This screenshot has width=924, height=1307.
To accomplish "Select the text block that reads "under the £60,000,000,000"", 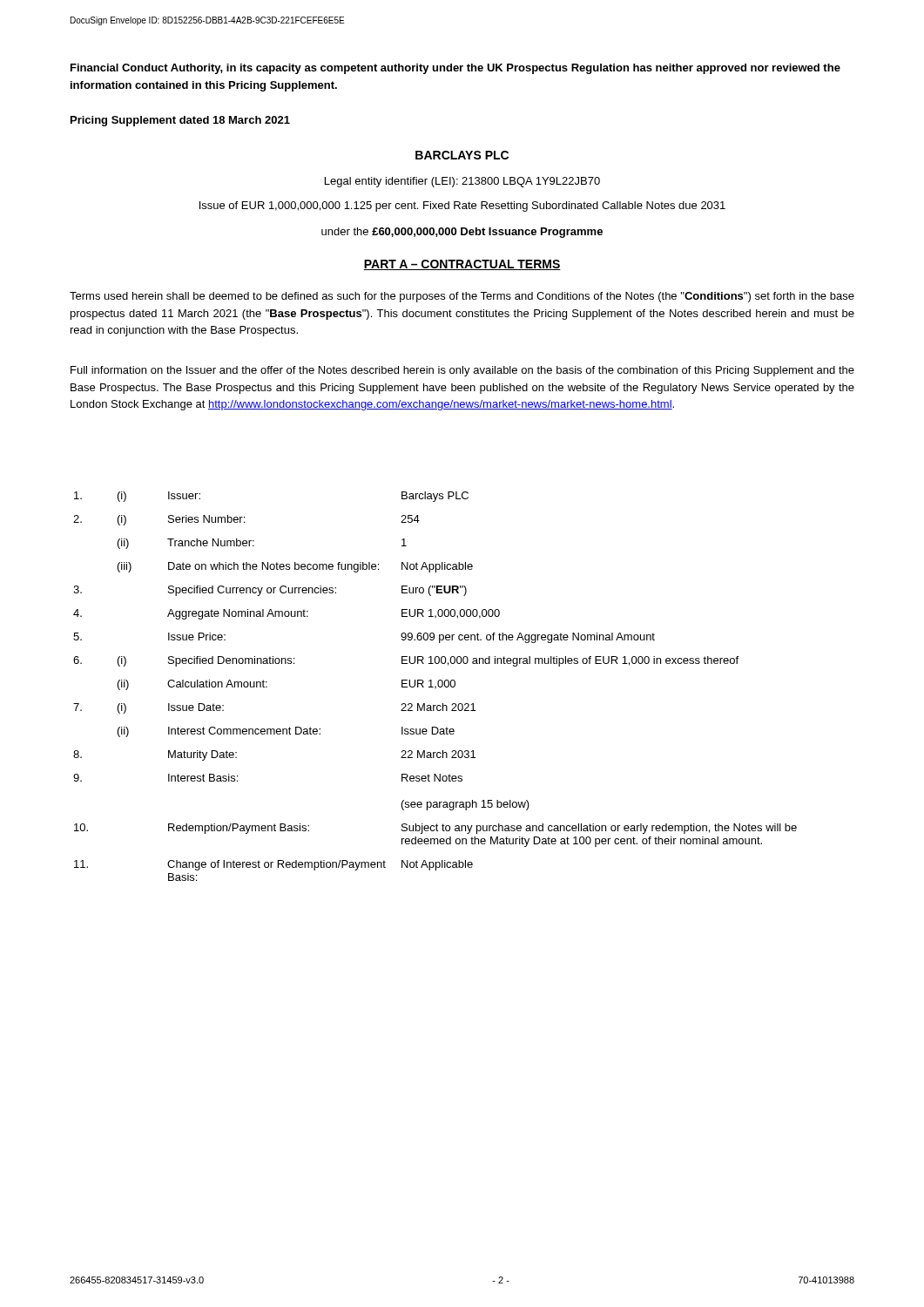I will [x=462, y=231].
